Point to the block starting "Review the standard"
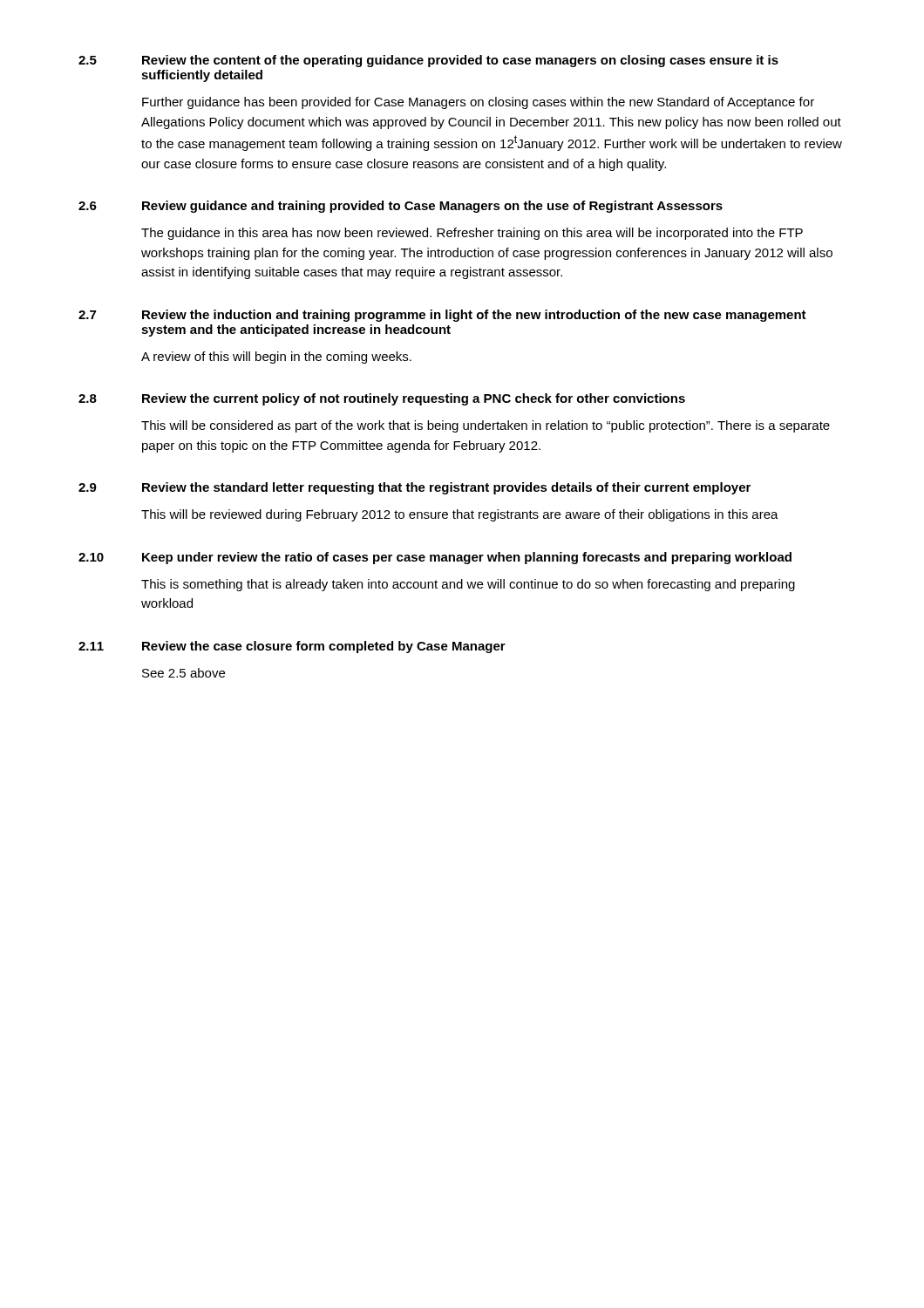This screenshot has width=924, height=1308. pos(446,487)
